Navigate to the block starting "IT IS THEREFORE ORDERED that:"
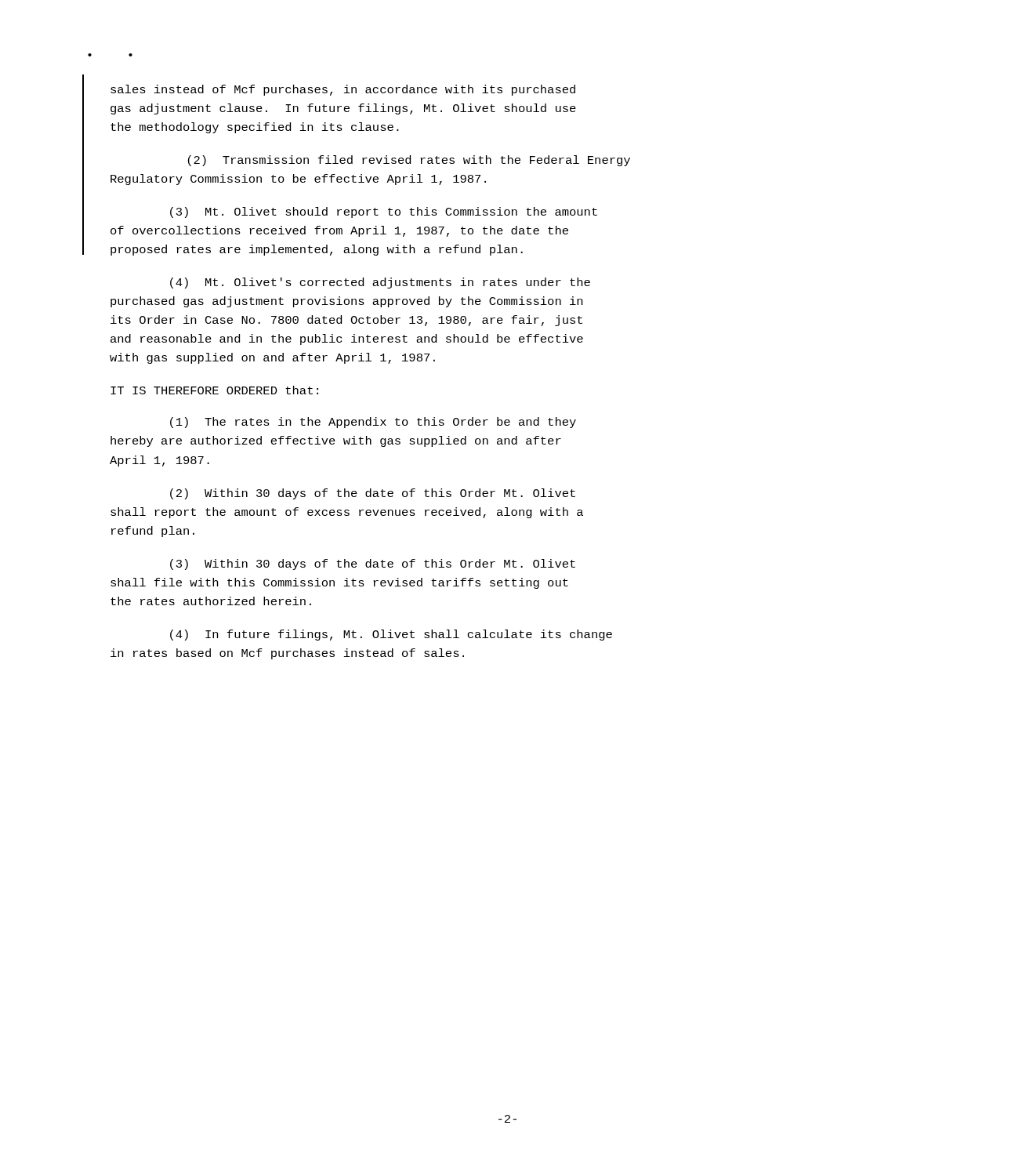This screenshot has width=1015, height=1176. point(215,392)
